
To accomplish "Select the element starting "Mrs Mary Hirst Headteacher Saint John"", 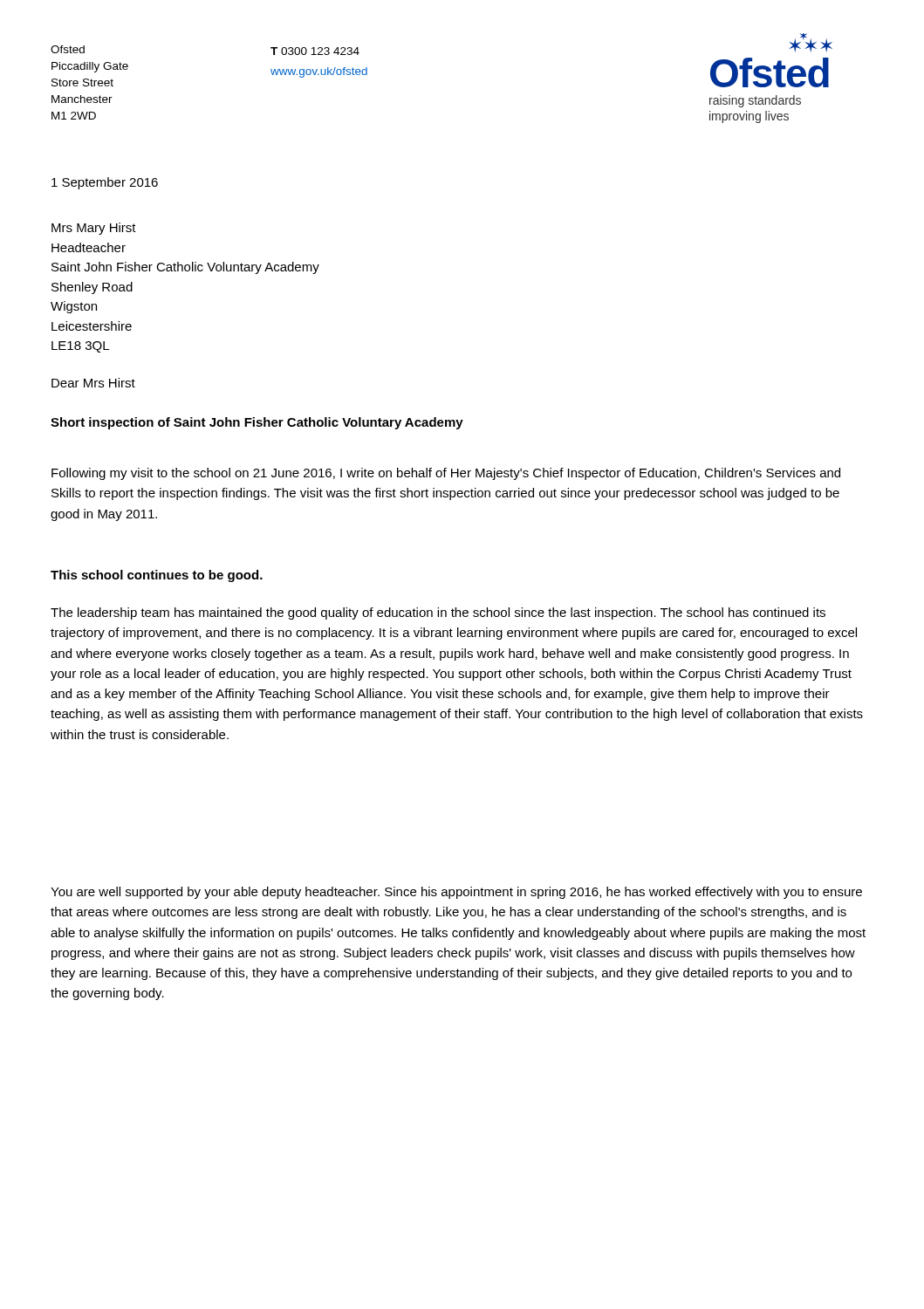I will coord(94,229).
